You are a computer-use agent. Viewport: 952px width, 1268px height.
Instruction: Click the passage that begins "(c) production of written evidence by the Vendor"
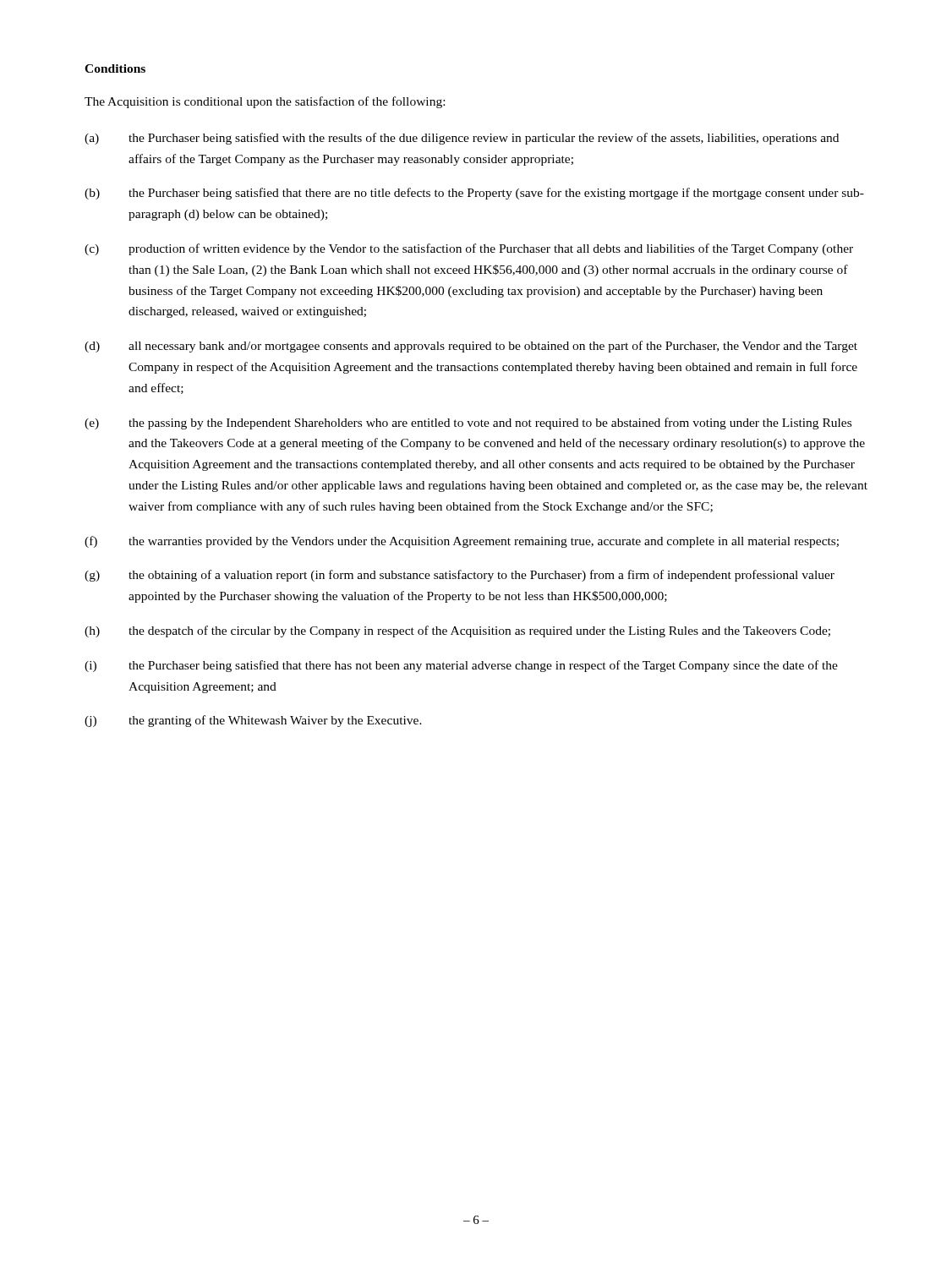coord(476,280)
